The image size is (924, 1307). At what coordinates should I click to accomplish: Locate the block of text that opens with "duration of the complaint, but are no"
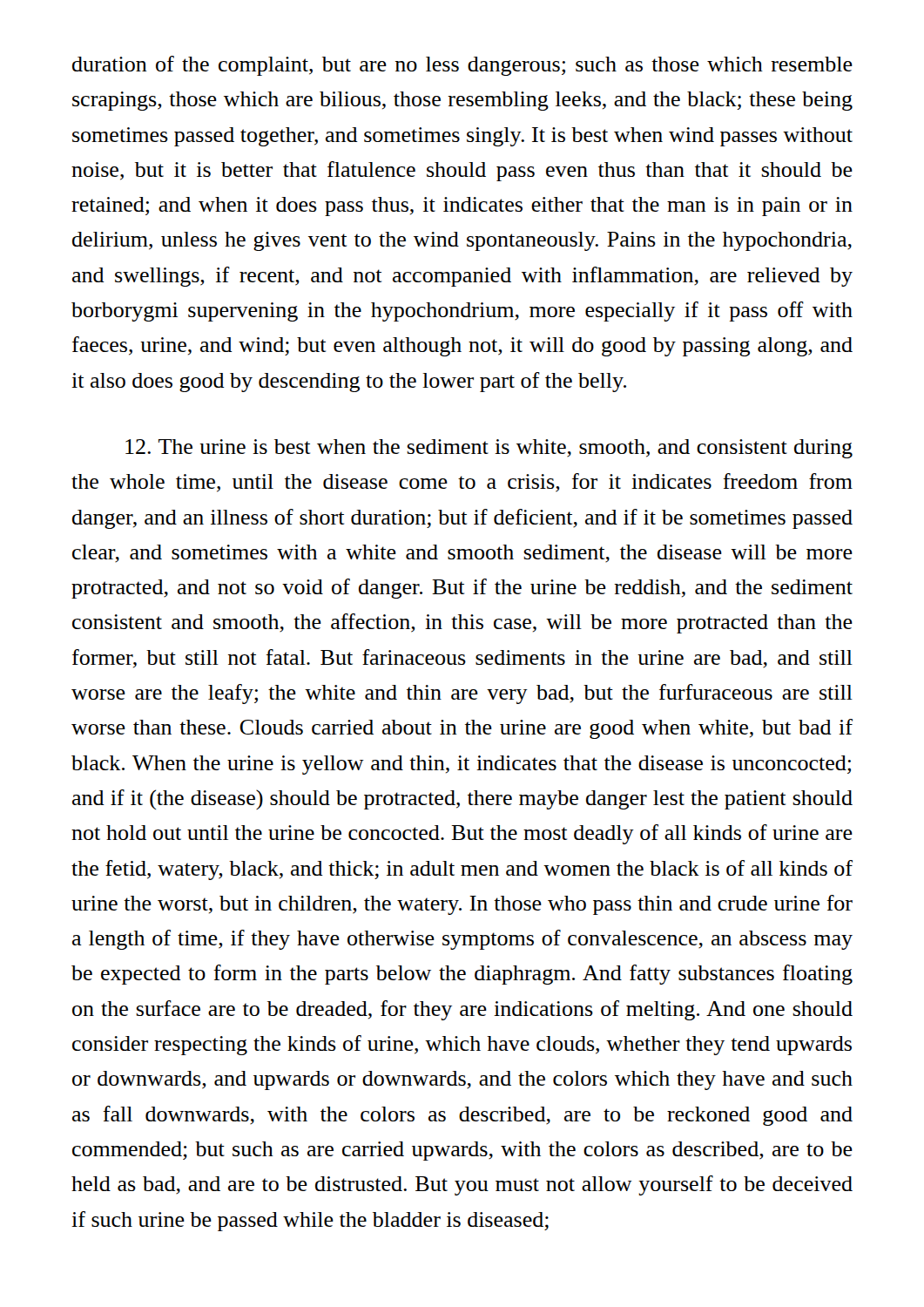[462, 222]
